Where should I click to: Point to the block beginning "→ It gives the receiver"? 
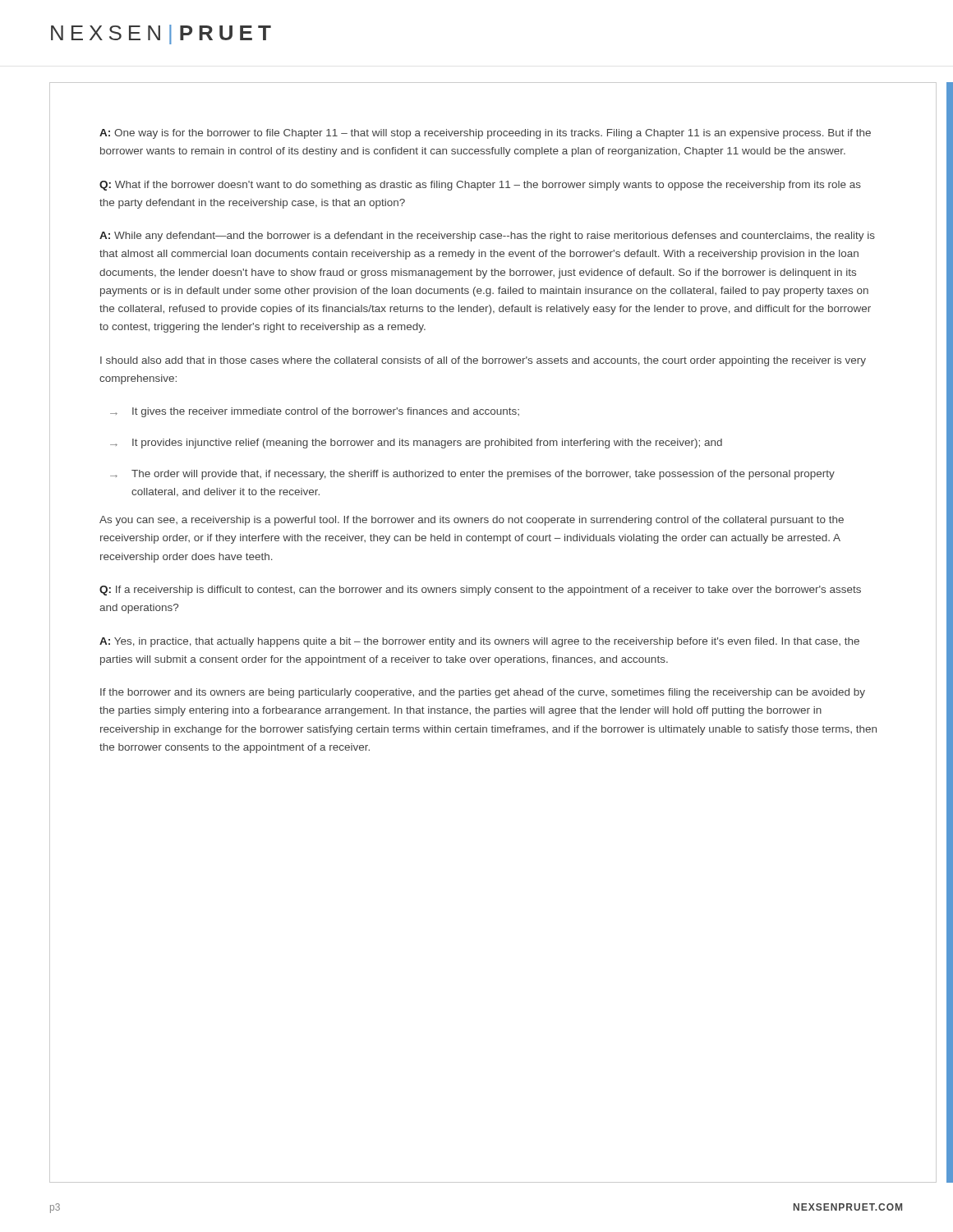click(493, 413)
